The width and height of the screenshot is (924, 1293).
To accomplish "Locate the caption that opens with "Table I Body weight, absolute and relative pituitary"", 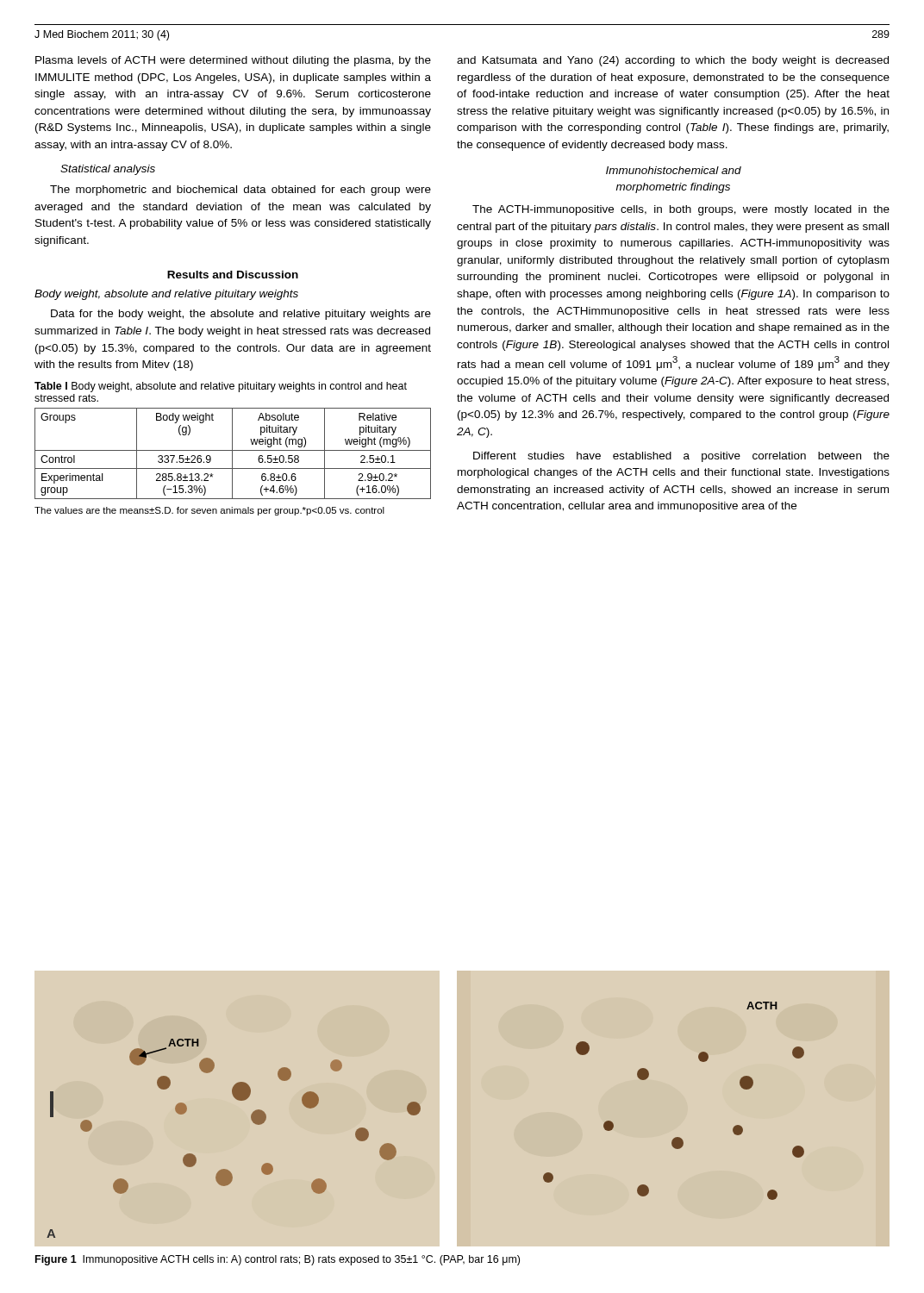I will (x=221, y=392).
